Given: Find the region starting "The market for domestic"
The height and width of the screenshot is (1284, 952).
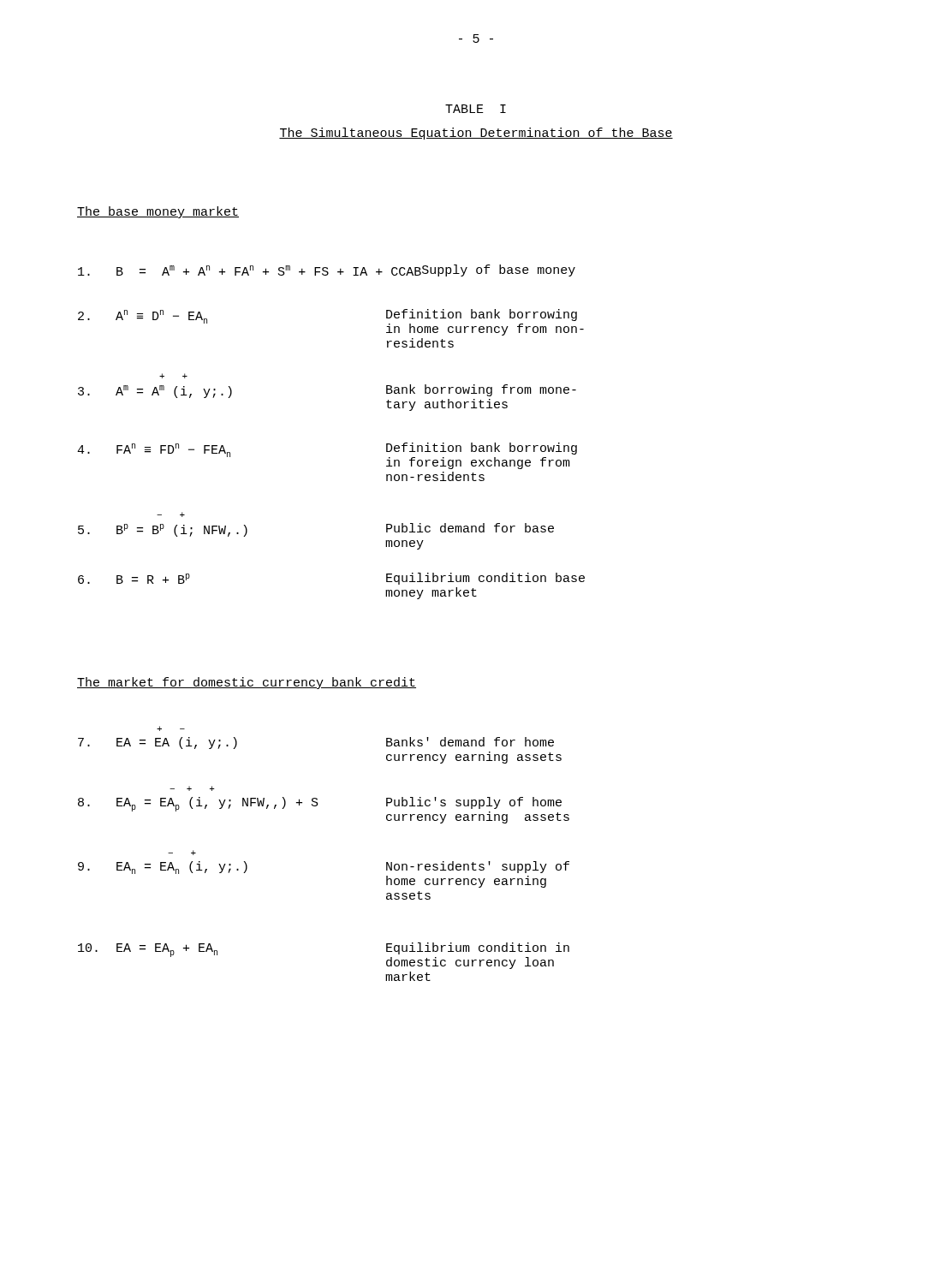Looking at the screenshot, I should coord(247,684).
